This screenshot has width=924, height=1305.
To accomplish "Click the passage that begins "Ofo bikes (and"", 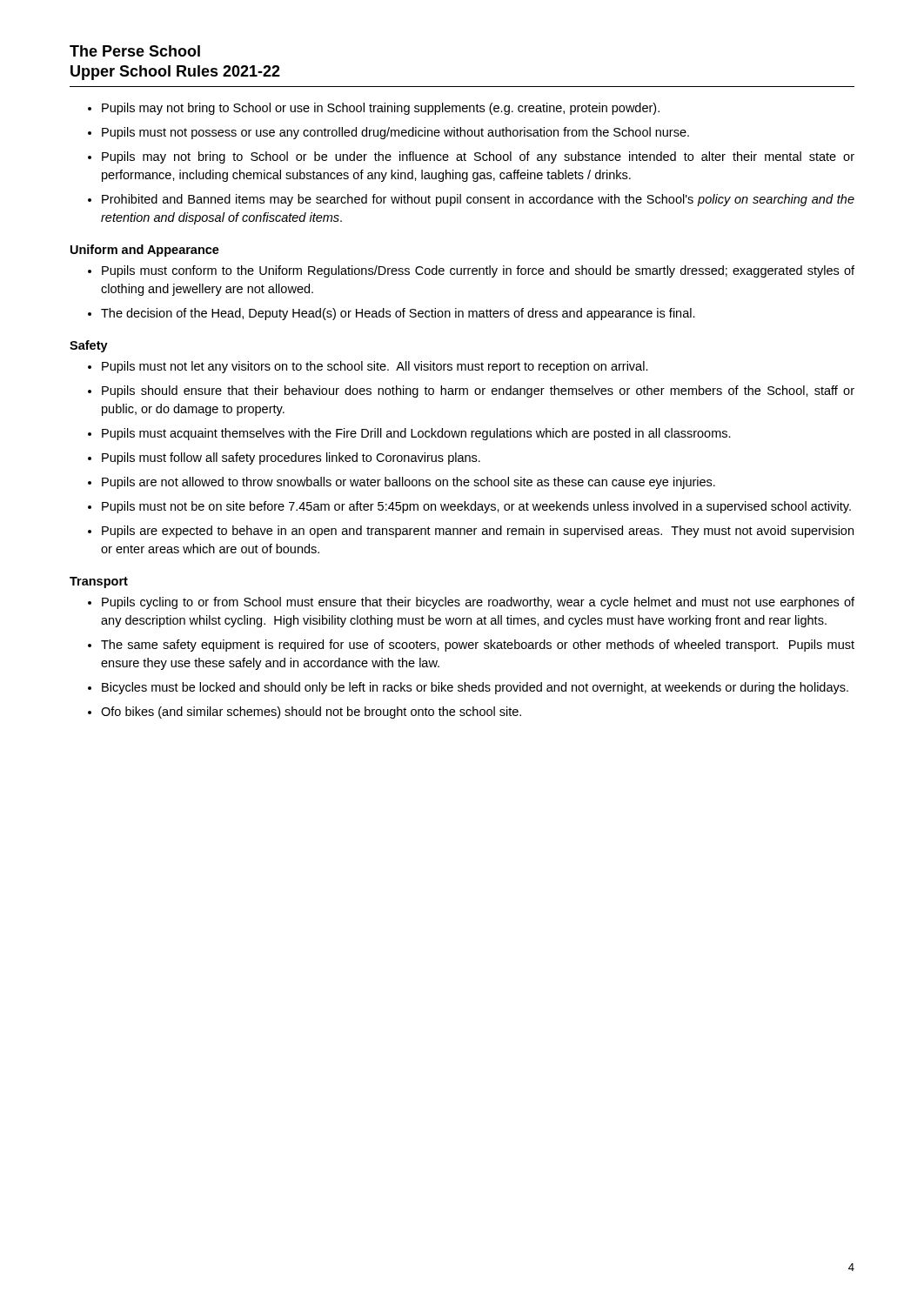I will [312, 712].
